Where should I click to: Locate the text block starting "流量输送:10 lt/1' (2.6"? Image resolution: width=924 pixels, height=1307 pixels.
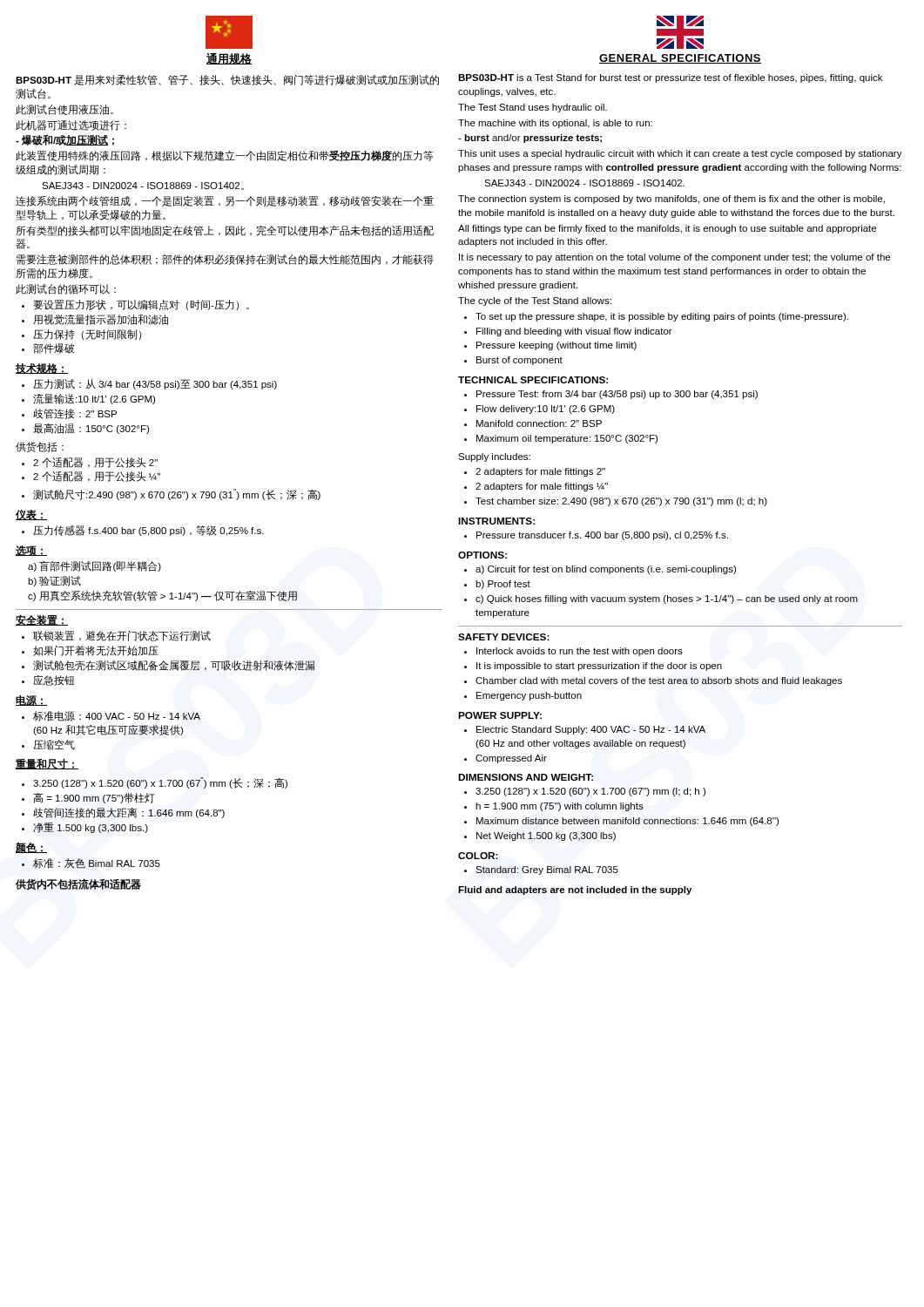(235, 400)
